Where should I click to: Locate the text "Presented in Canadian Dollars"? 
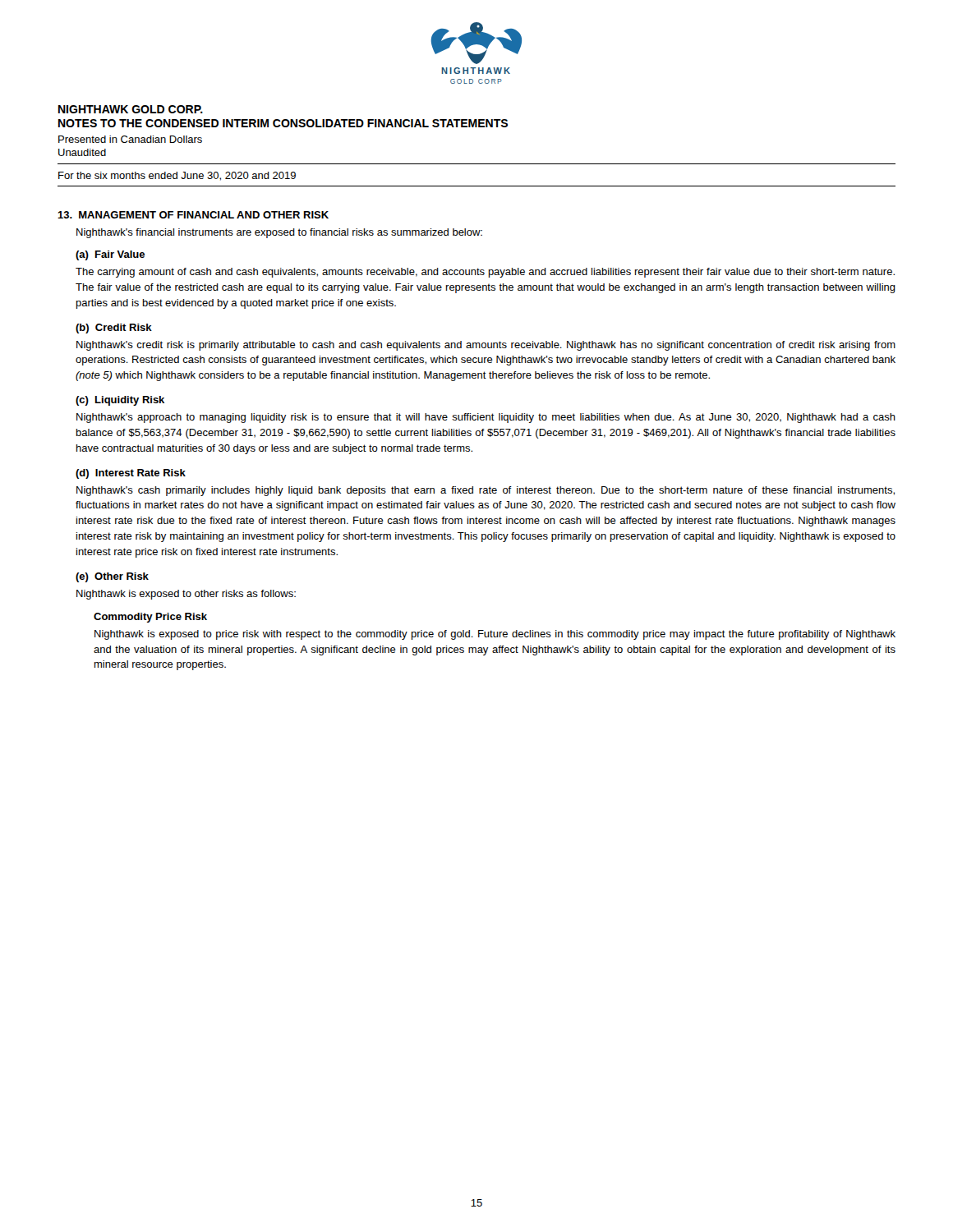[x=130, y=139]
